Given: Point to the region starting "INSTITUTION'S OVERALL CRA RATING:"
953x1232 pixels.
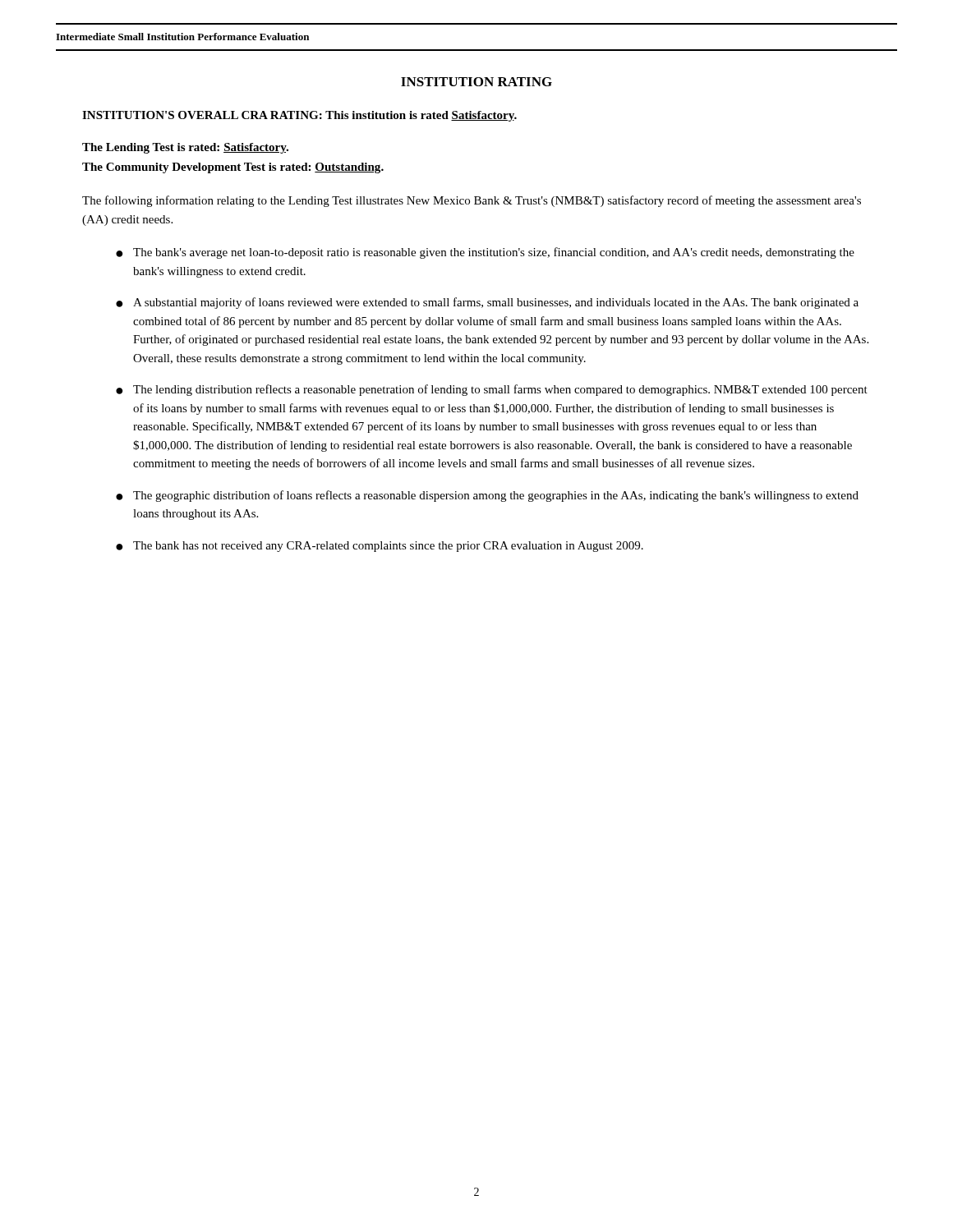Looking at the screenshot, I should [x=299, y=115].
